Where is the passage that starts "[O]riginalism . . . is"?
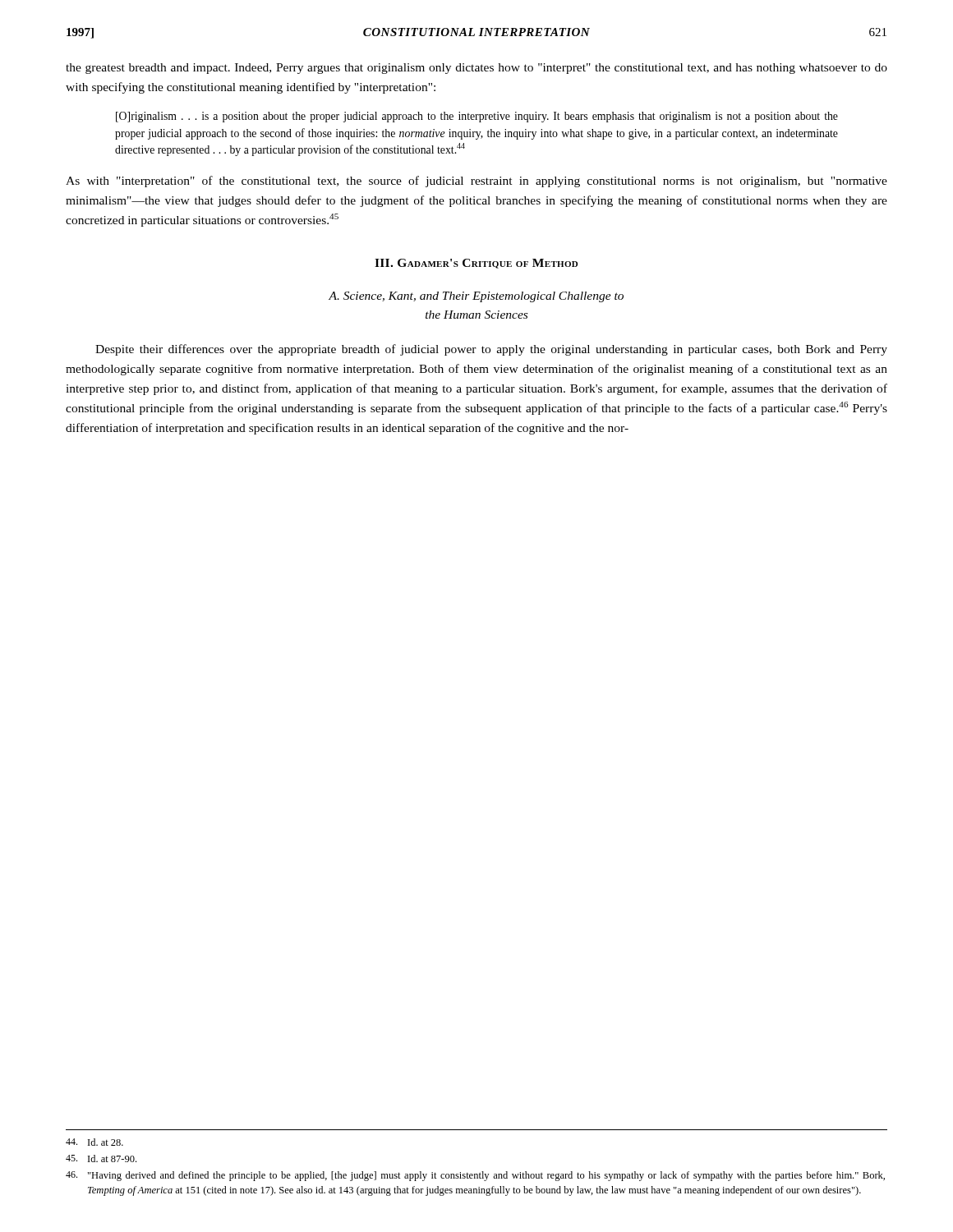The width and height of the screenshot is (953, 1232). pyautogui.click(x=476, y=133)
